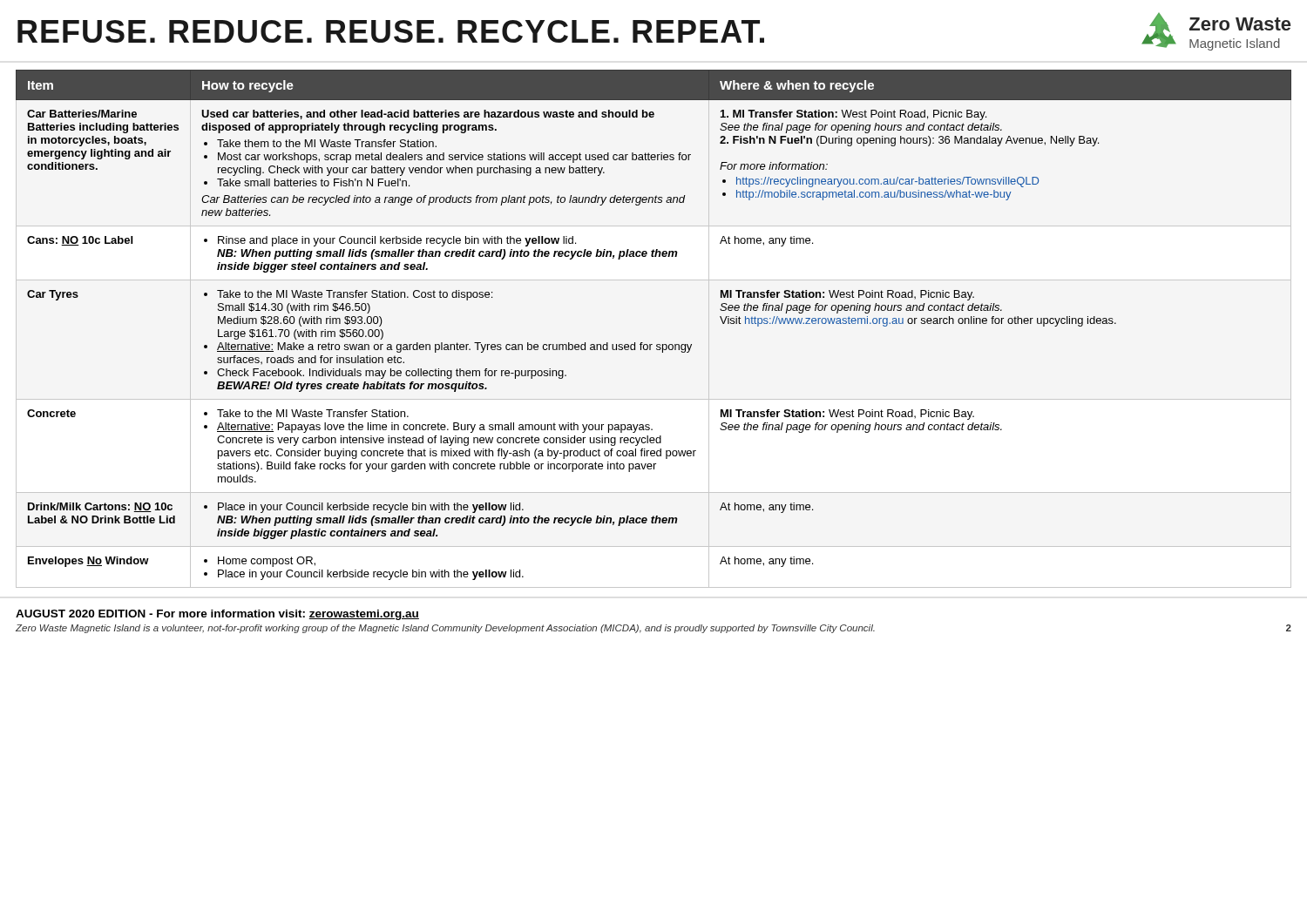
Task: Navigate to the element starting "REFUSE. REDUCE. REUSE. RECYCLE."
Action: pos(391,32)
